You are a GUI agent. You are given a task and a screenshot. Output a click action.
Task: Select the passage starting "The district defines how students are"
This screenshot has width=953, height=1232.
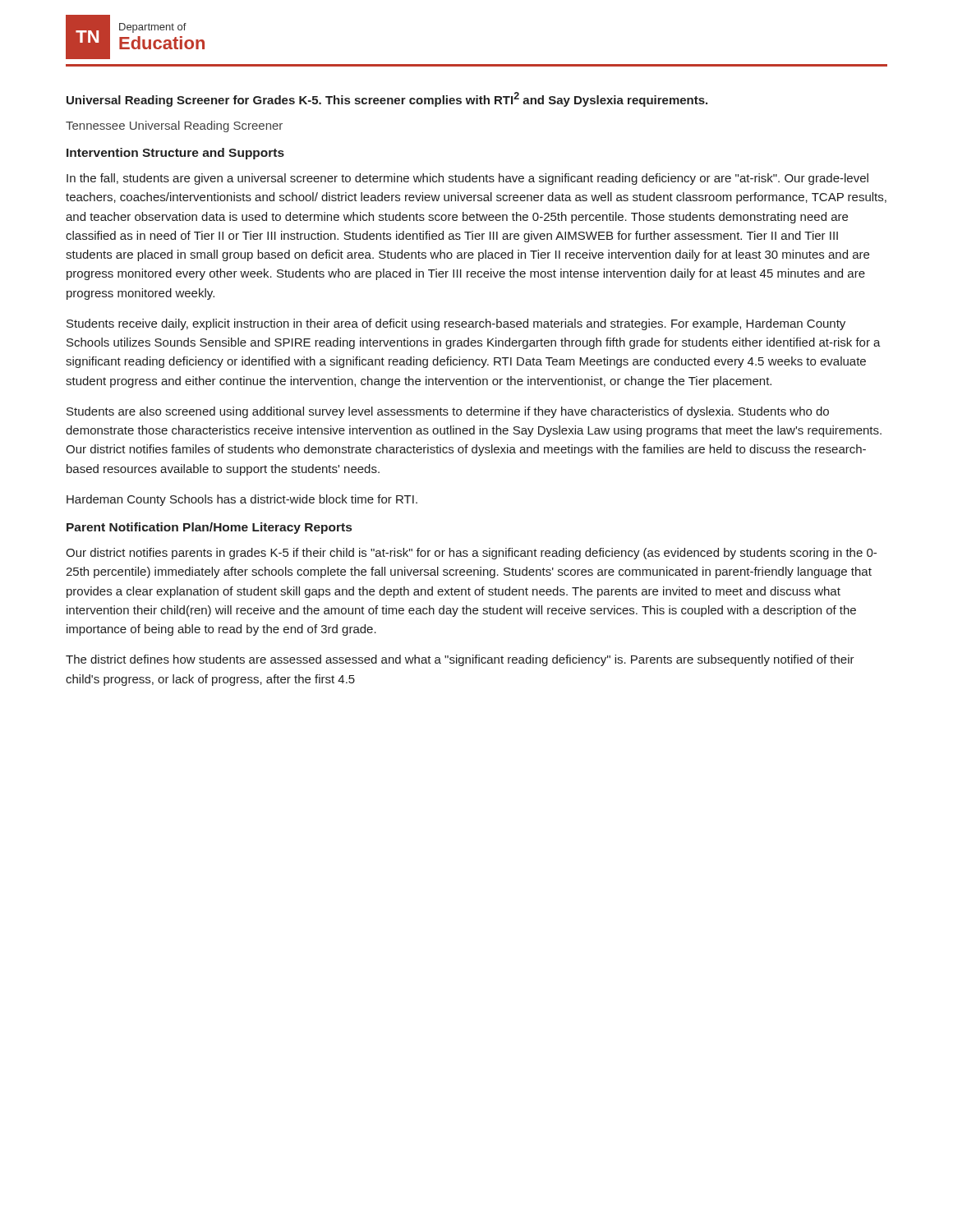[x=460, y=669]
